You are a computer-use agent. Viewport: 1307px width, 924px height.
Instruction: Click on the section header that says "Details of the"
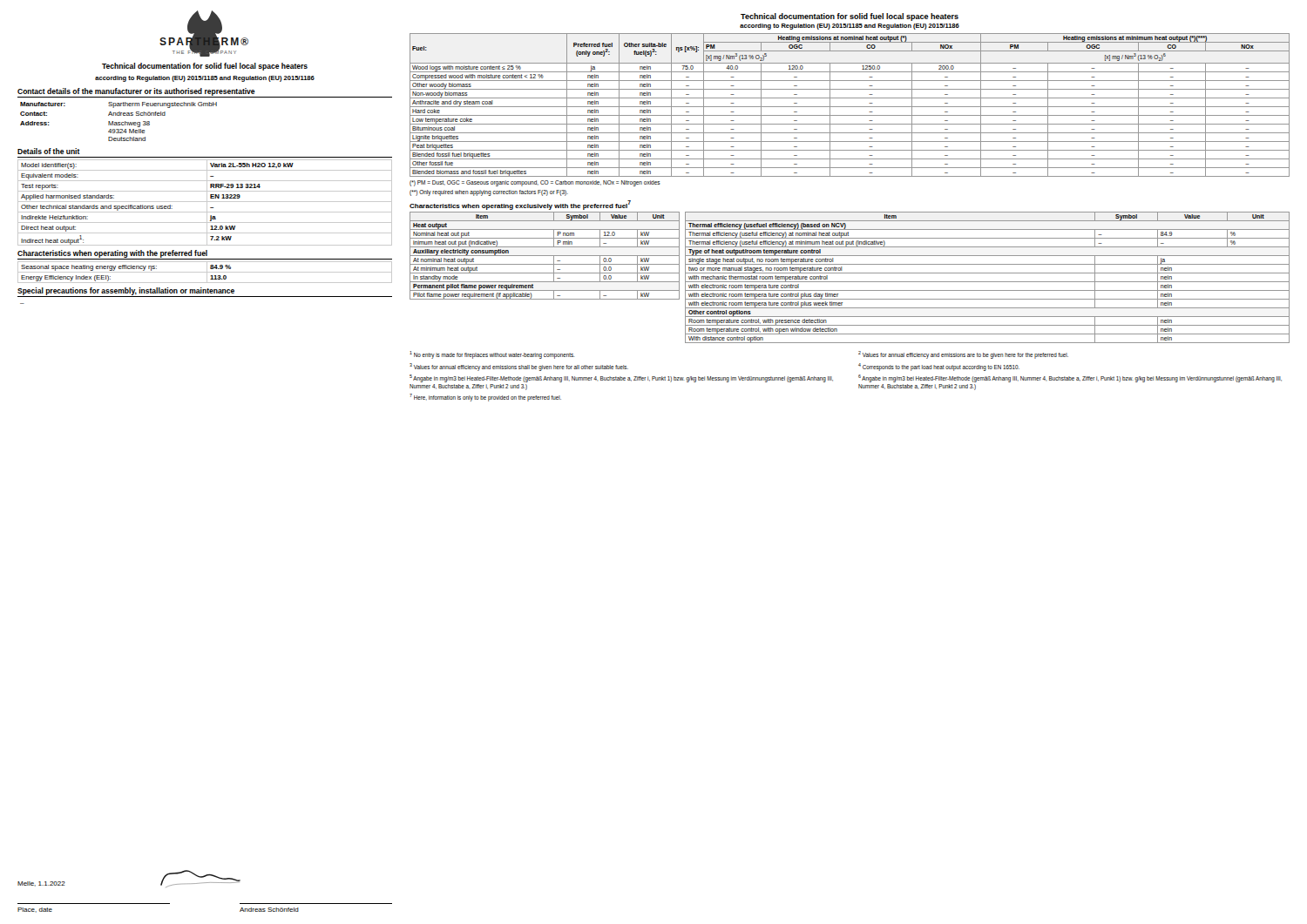pyautogui.click(x=48, y=151)
